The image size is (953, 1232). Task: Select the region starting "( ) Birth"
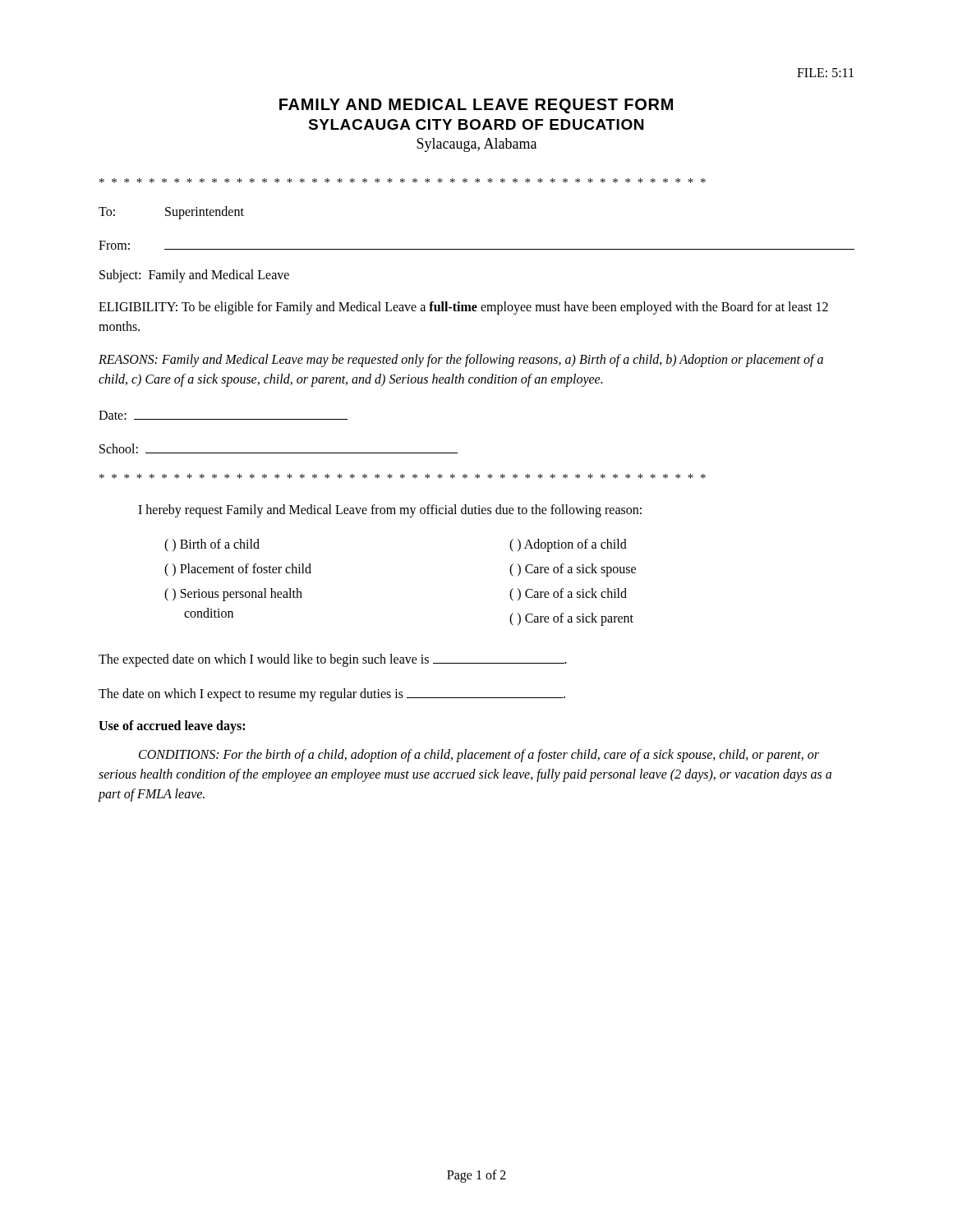[x=212, y=544]
